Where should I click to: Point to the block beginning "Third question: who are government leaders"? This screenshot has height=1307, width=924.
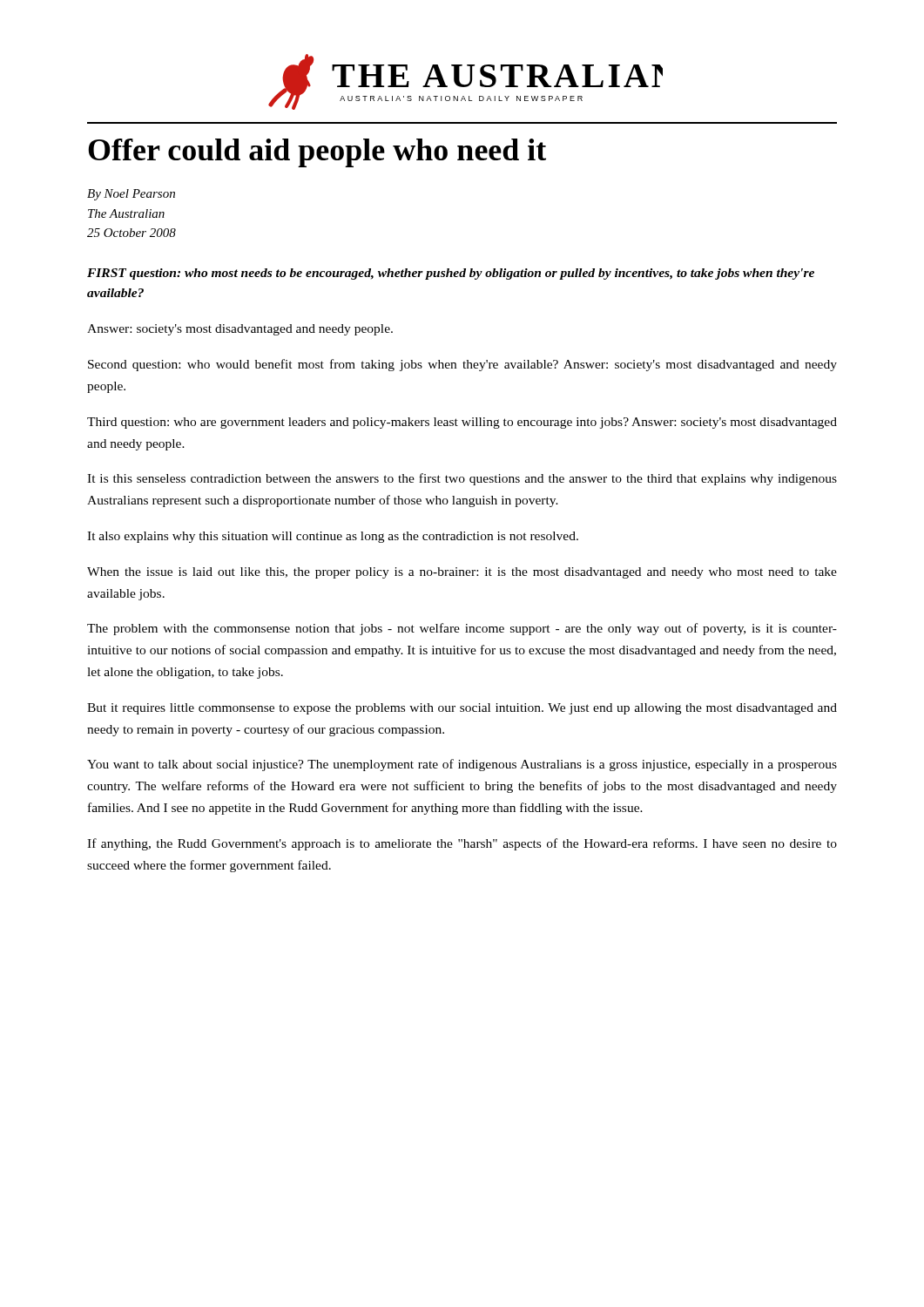(462, 432)
